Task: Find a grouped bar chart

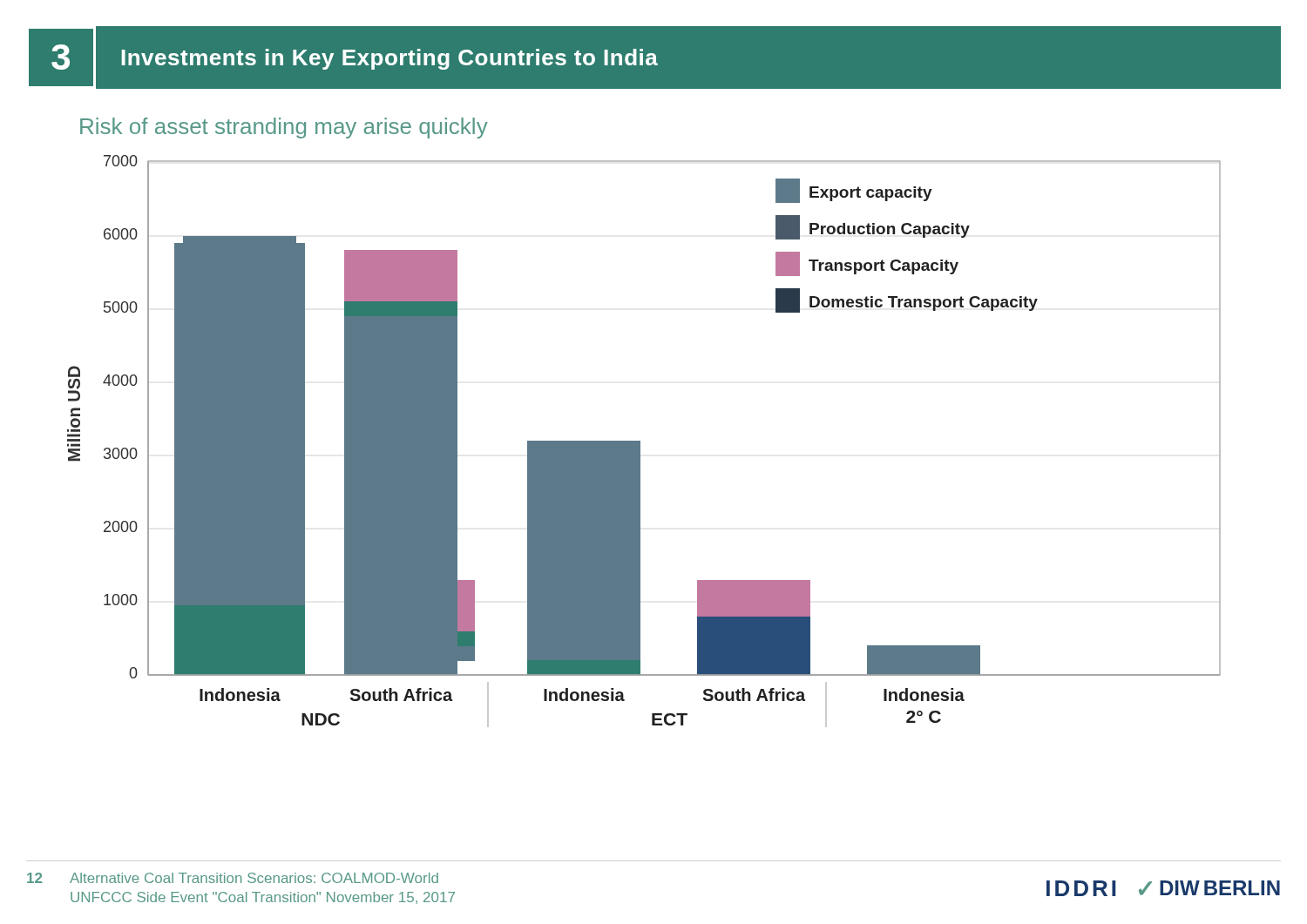Action: pyautogui.click(x=654, y=440)
